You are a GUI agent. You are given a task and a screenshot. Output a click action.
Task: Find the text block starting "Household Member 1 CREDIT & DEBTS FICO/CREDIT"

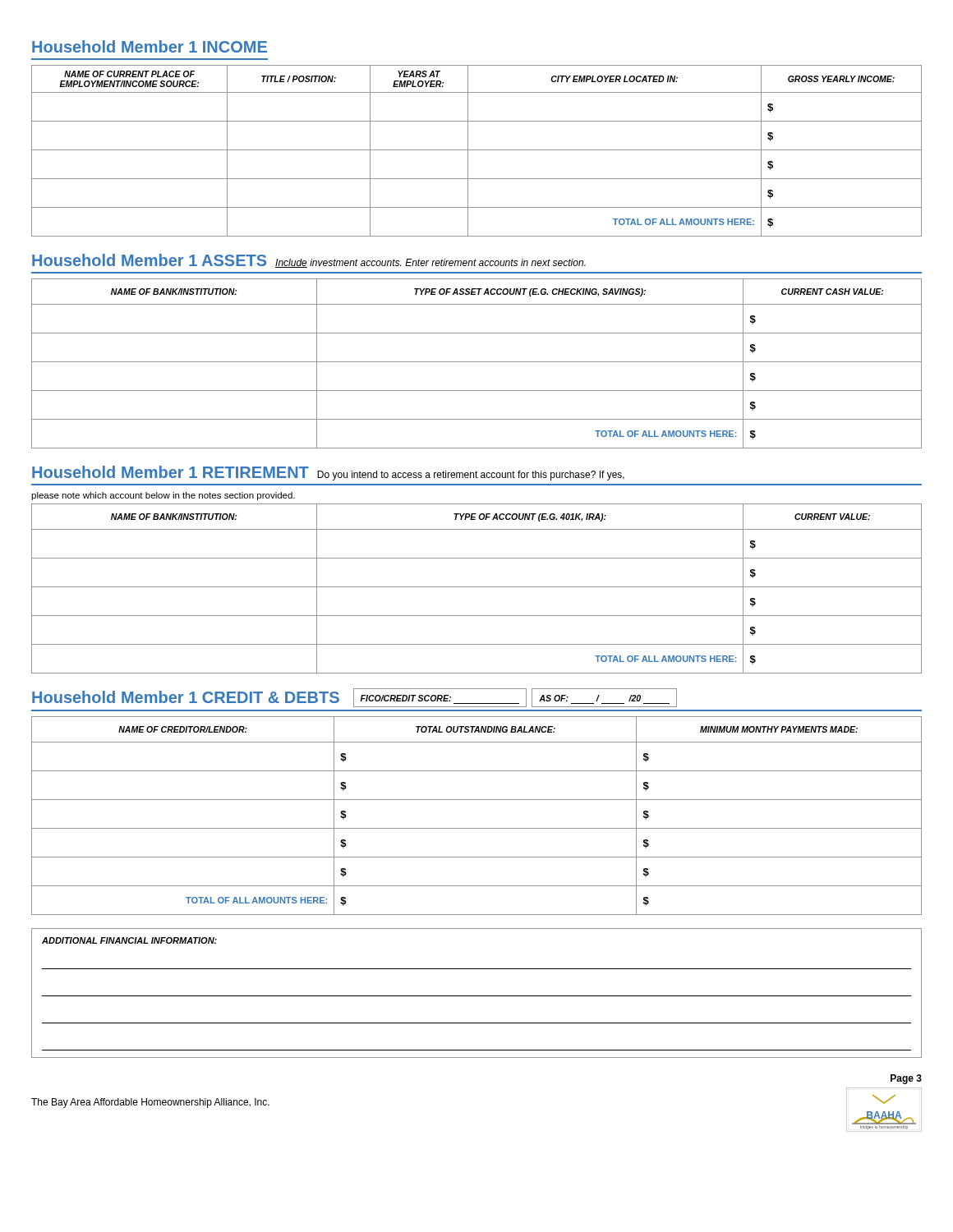476,700
